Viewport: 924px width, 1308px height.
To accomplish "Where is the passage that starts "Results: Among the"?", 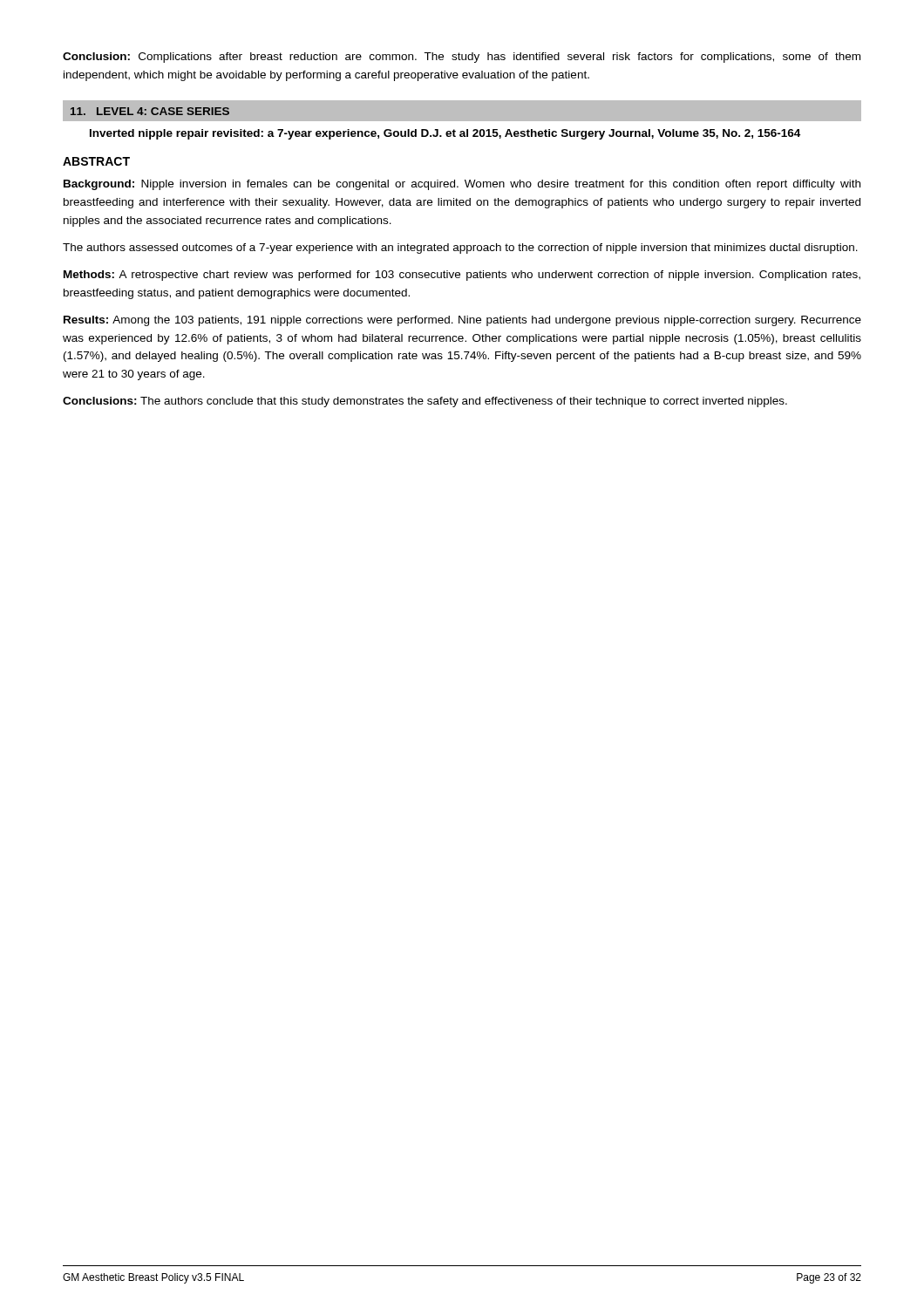I will tap(462, 347).
